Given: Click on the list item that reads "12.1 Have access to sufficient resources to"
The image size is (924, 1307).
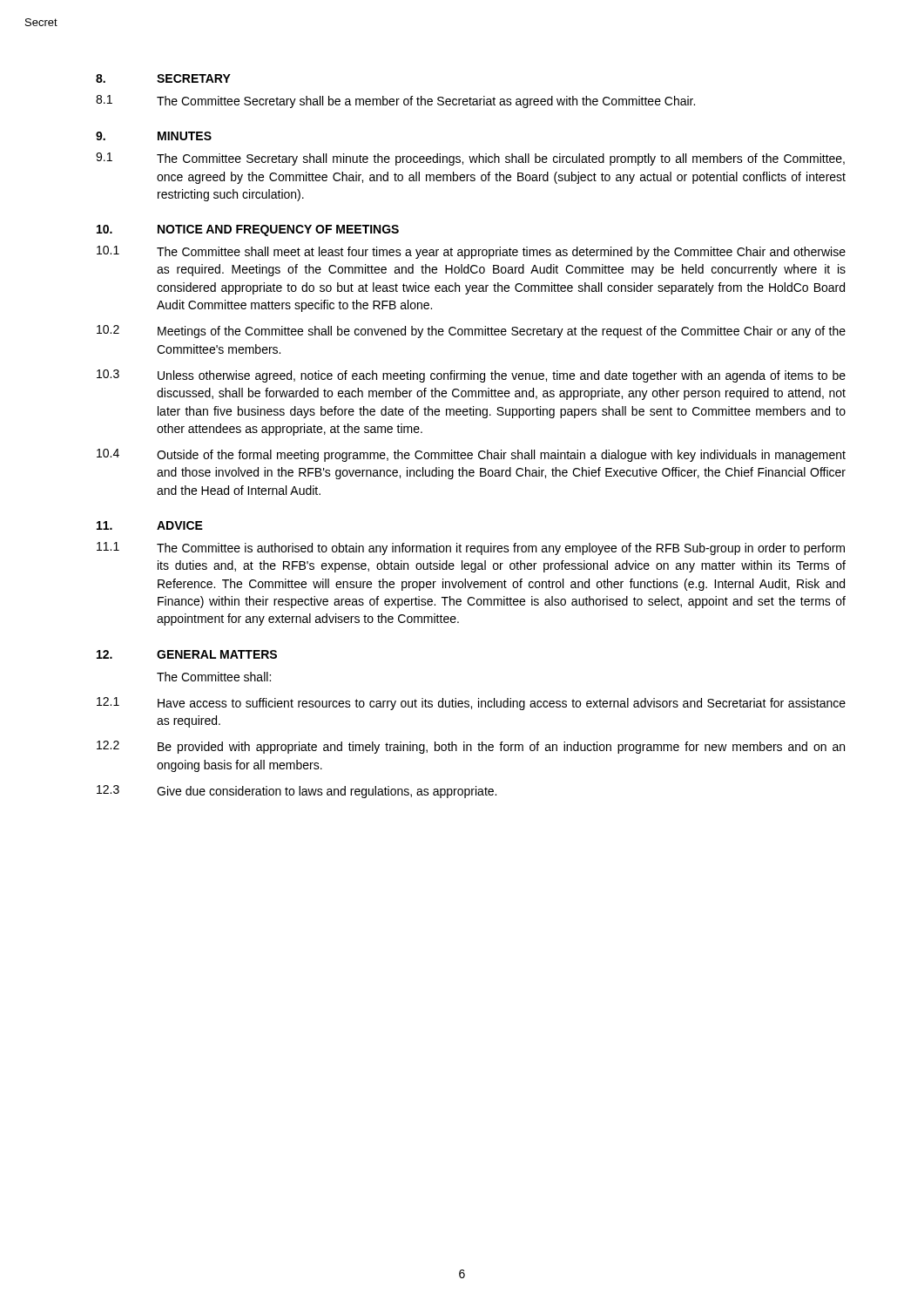Looking at the screenshot, I should pyautogui.click(x=471, y=712).
